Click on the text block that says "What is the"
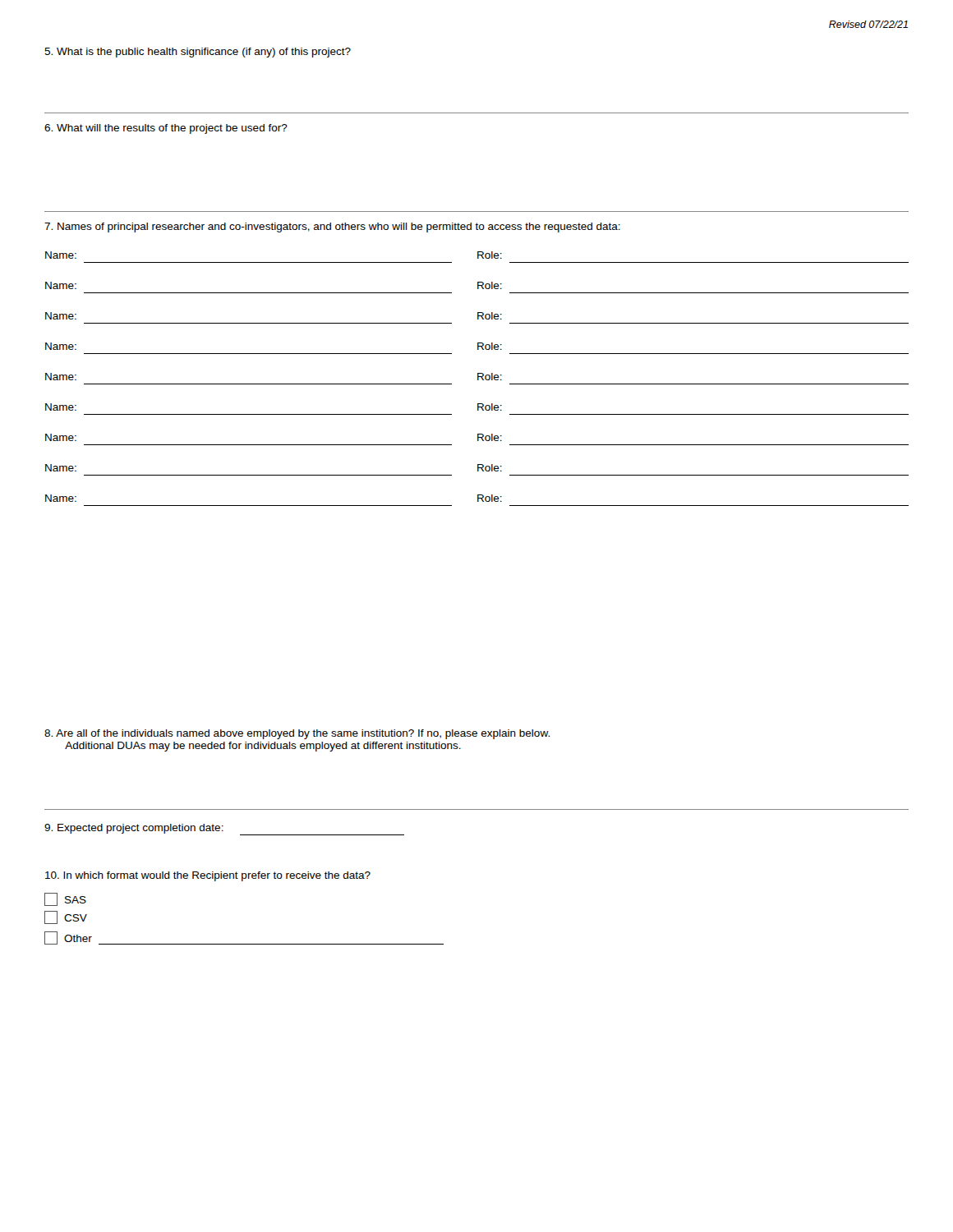The height and width of the screenshot is (1232, 953). coord(198,51)
